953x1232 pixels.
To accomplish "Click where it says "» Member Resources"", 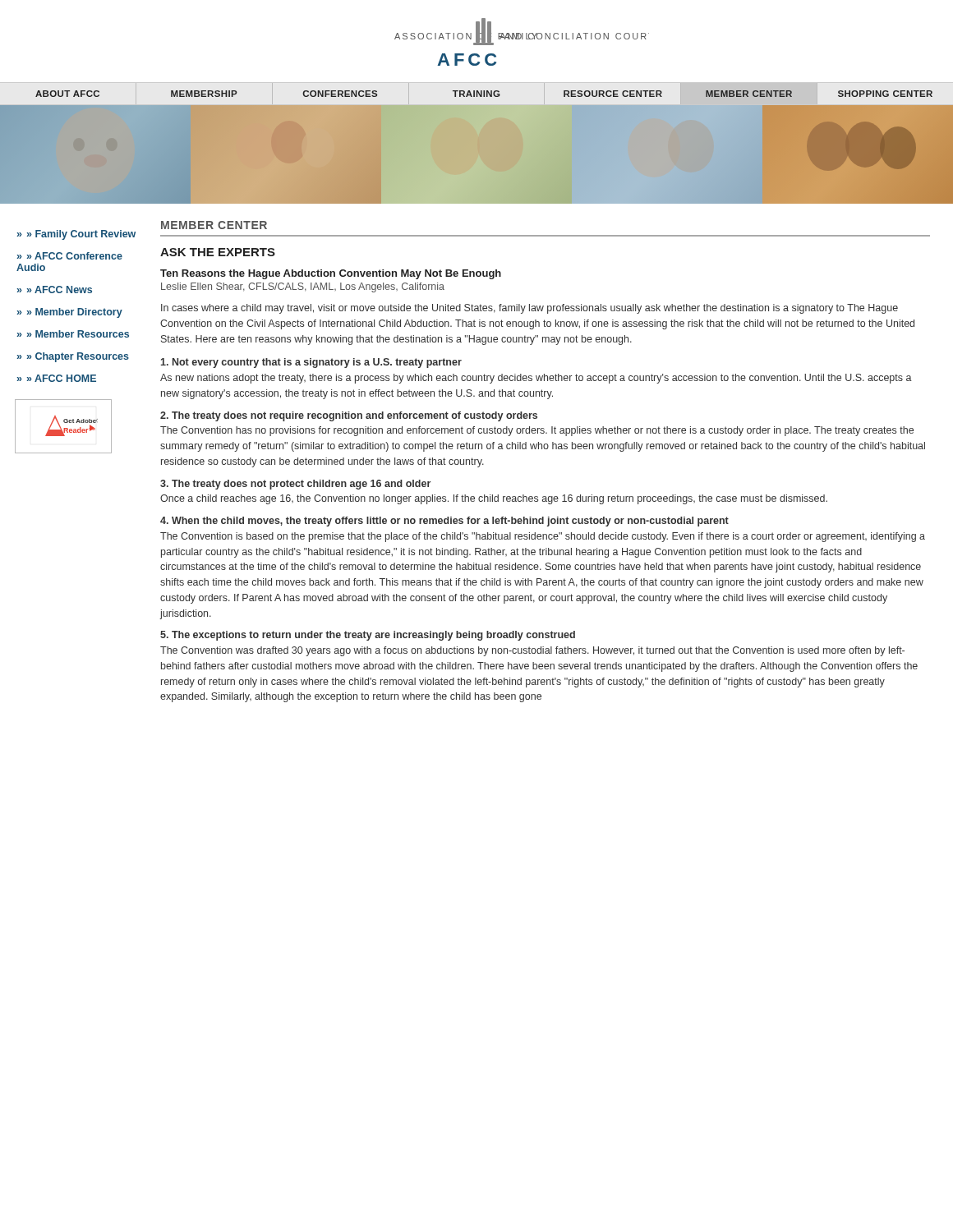I will click(x=79, y=334).
